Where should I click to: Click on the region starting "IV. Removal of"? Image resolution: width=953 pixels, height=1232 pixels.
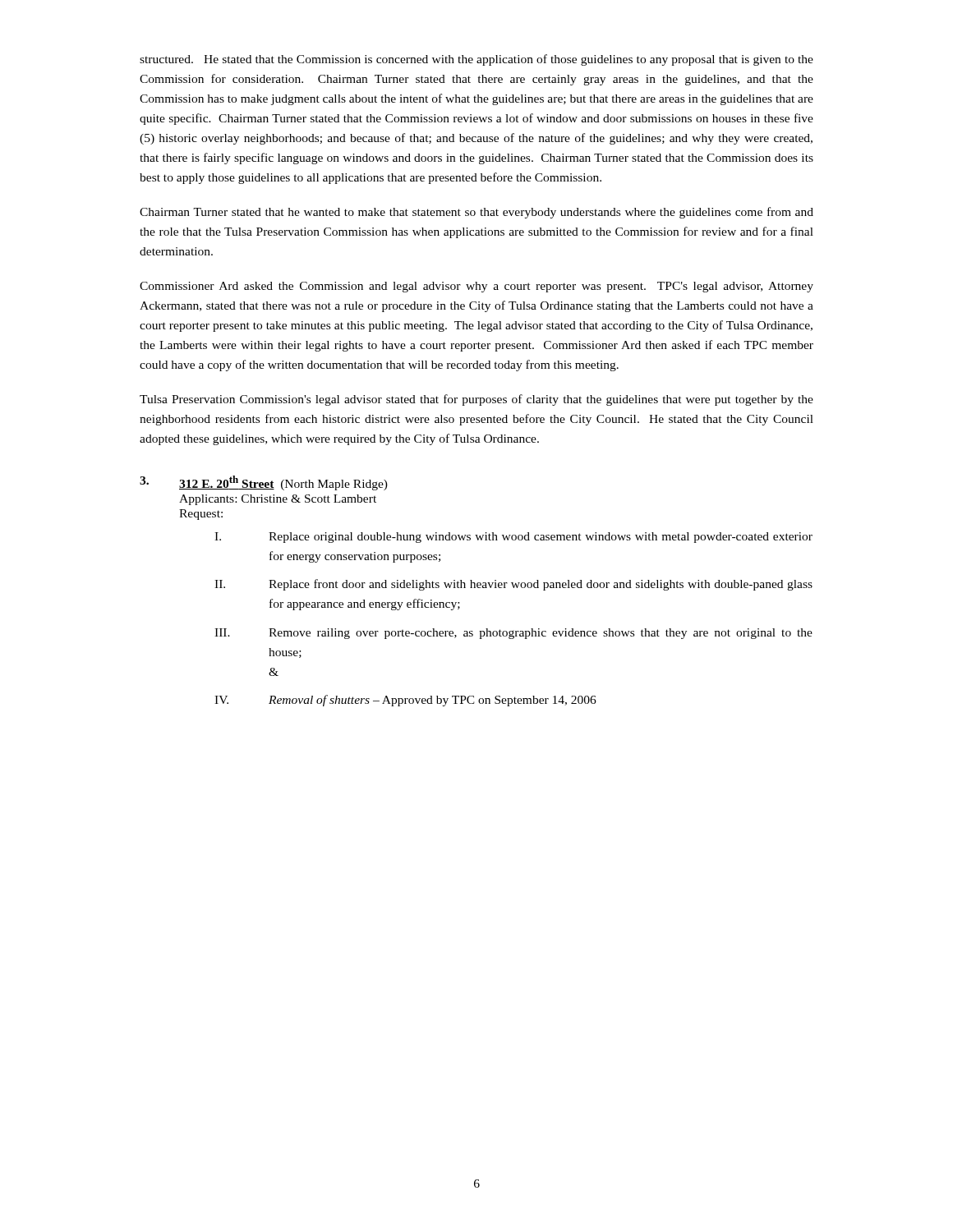click(x=513, y=699)
